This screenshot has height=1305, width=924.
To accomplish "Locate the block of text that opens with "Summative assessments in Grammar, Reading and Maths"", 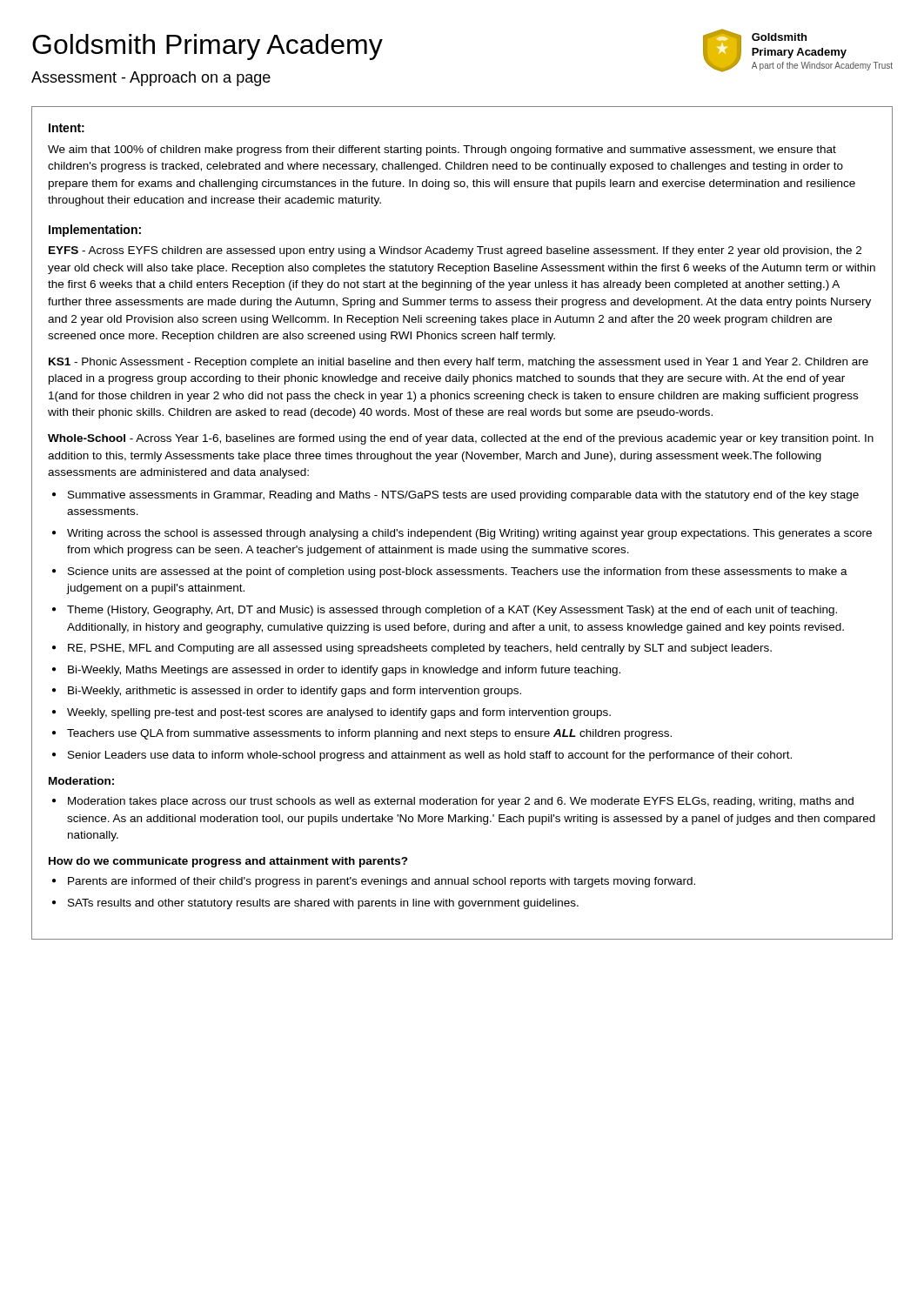I will coord(463,503).
